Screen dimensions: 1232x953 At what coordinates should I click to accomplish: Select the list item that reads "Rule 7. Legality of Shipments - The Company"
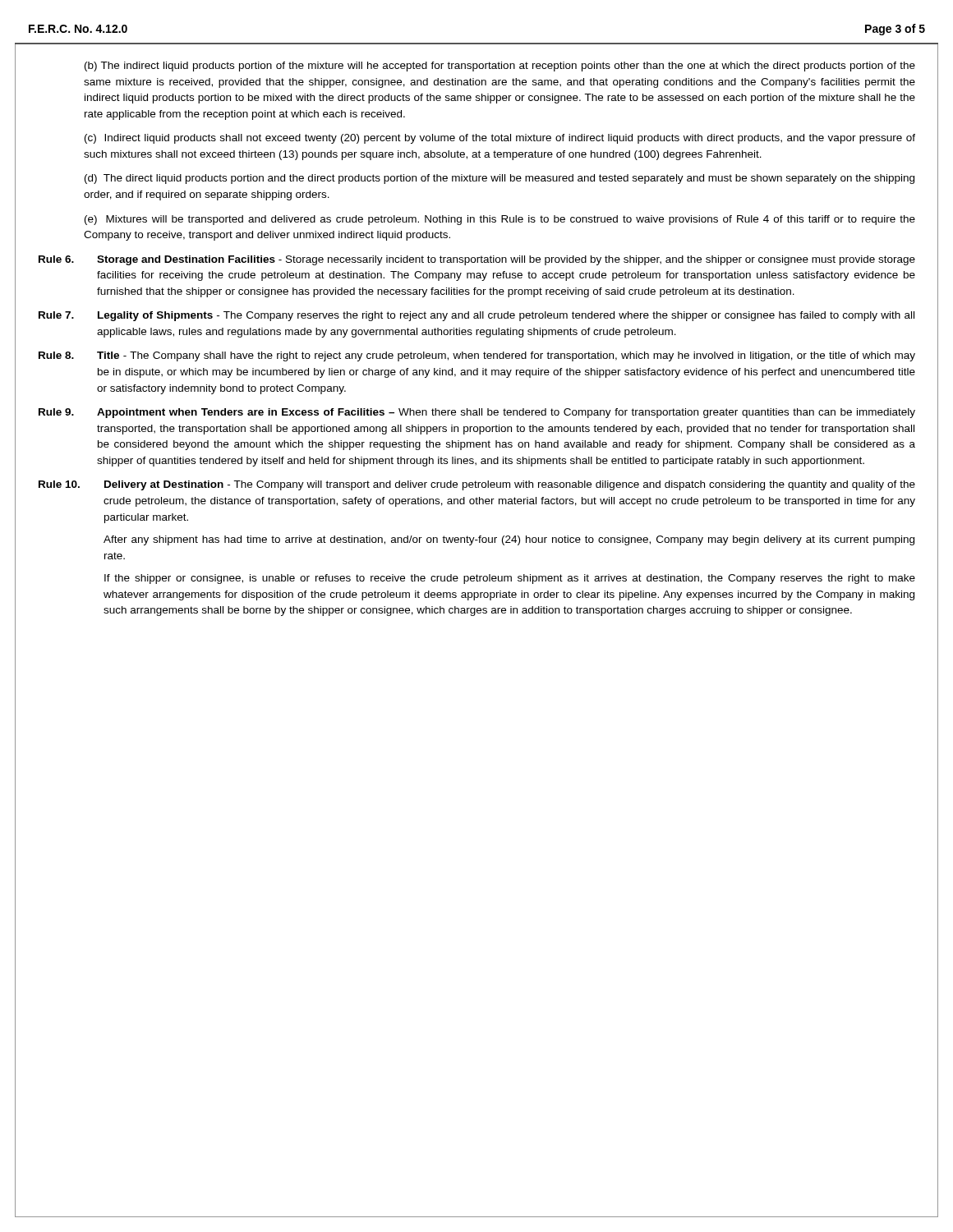click(476, 323)
